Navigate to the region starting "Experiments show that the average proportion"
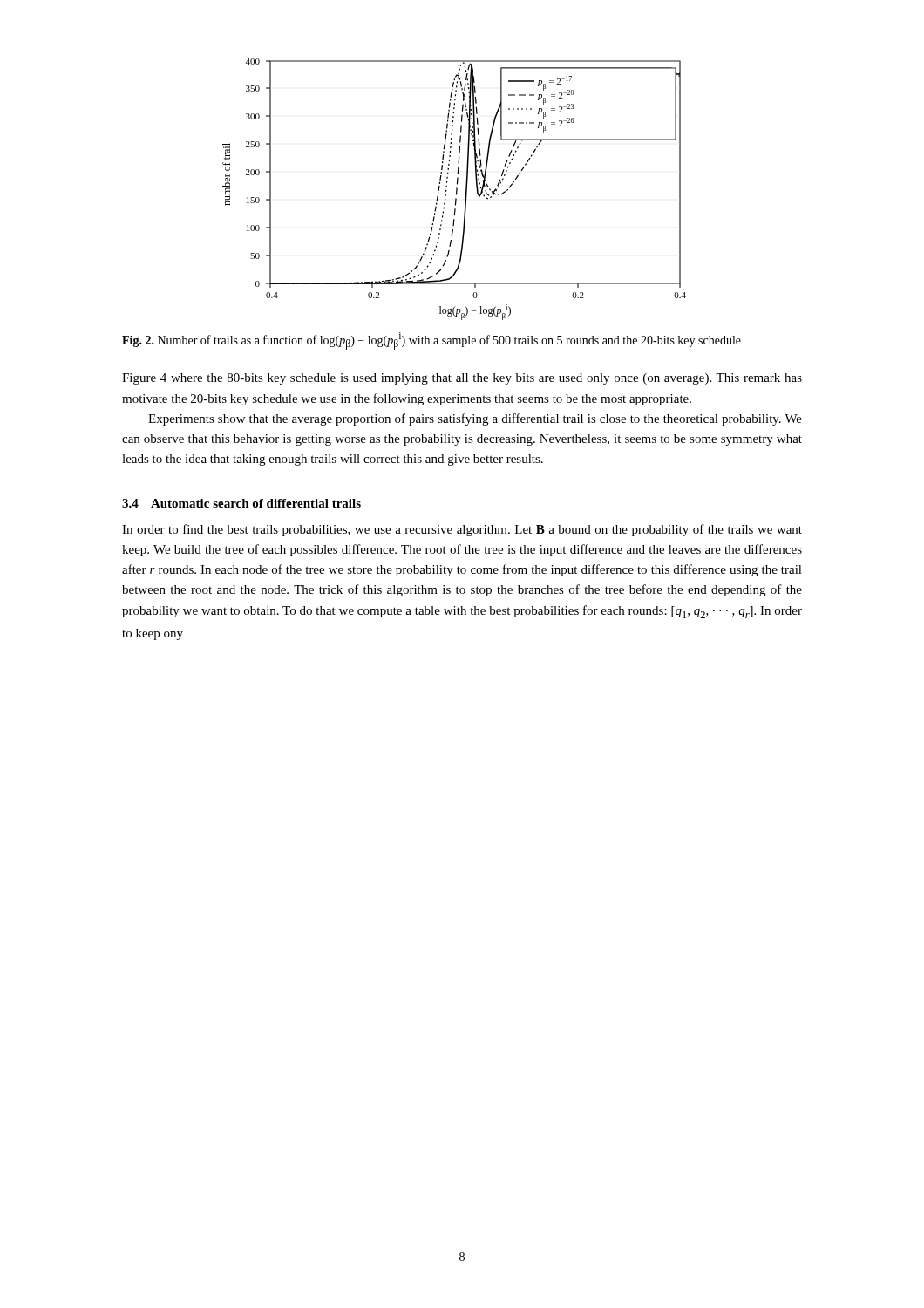Screen dimensions: 1308x924 462,439
